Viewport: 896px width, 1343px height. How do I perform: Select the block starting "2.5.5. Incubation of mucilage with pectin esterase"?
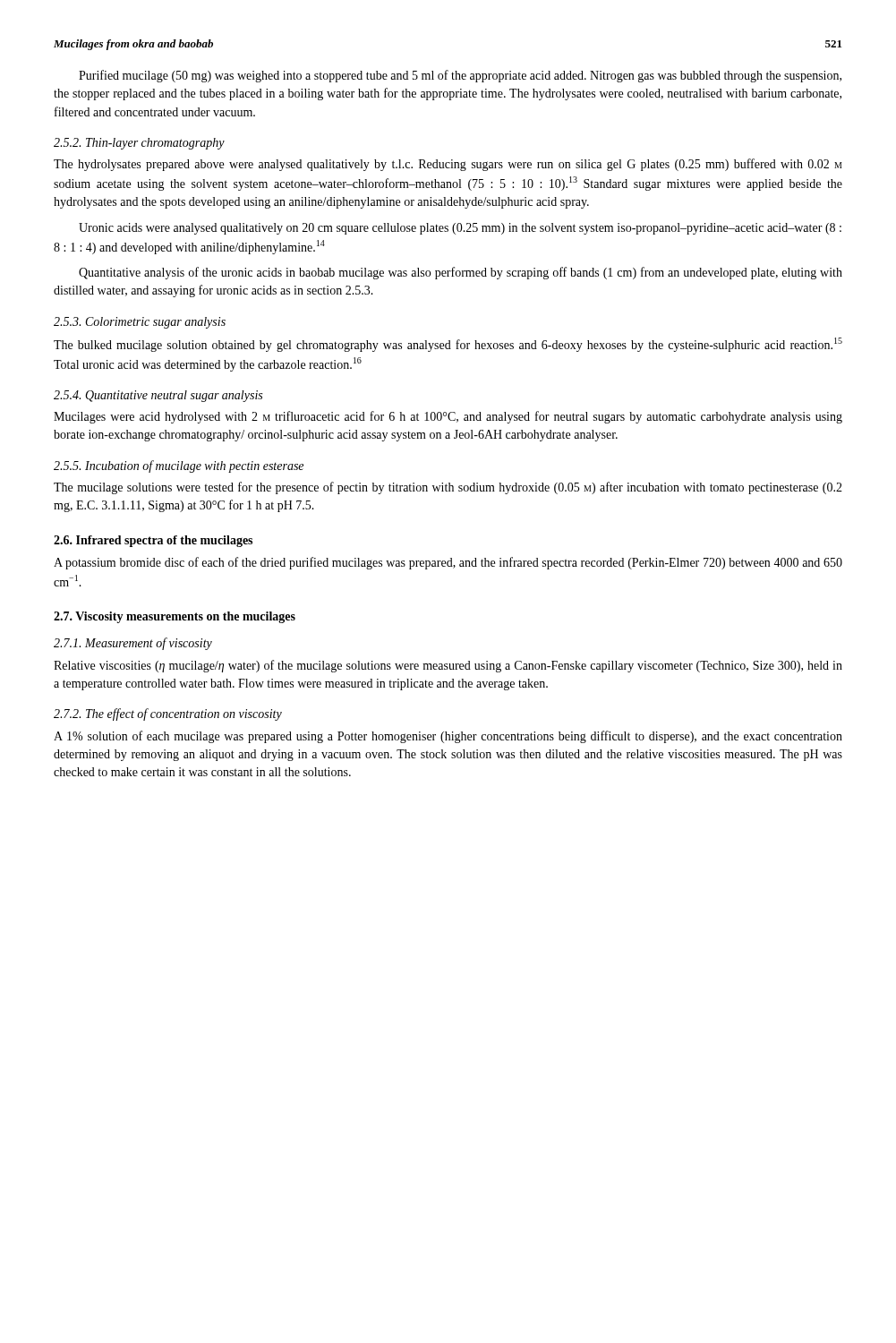179,466
